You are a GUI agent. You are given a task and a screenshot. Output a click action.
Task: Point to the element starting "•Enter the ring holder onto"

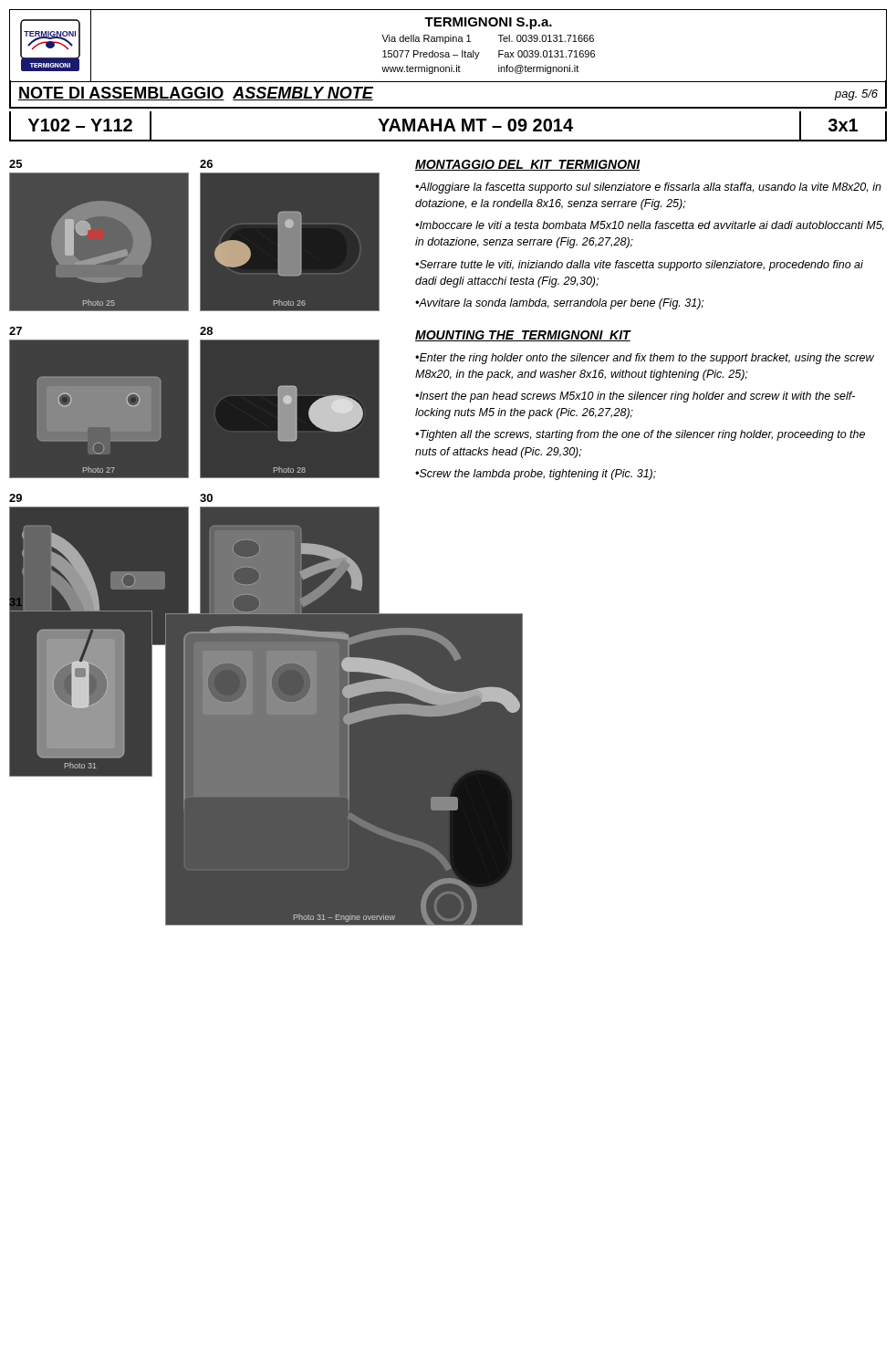click(644, 366)
